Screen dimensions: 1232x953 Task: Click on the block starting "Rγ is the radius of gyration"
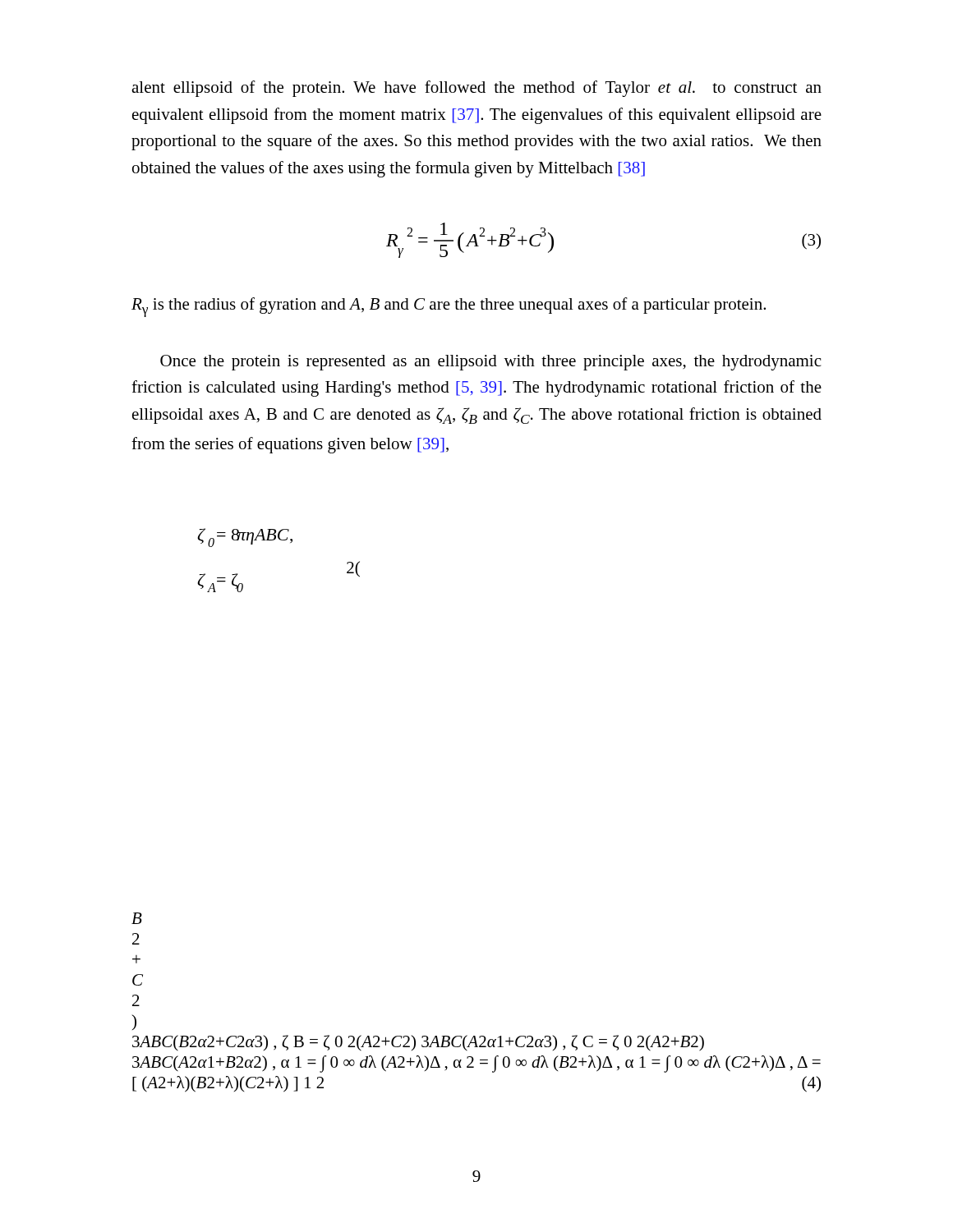point(449,306)
